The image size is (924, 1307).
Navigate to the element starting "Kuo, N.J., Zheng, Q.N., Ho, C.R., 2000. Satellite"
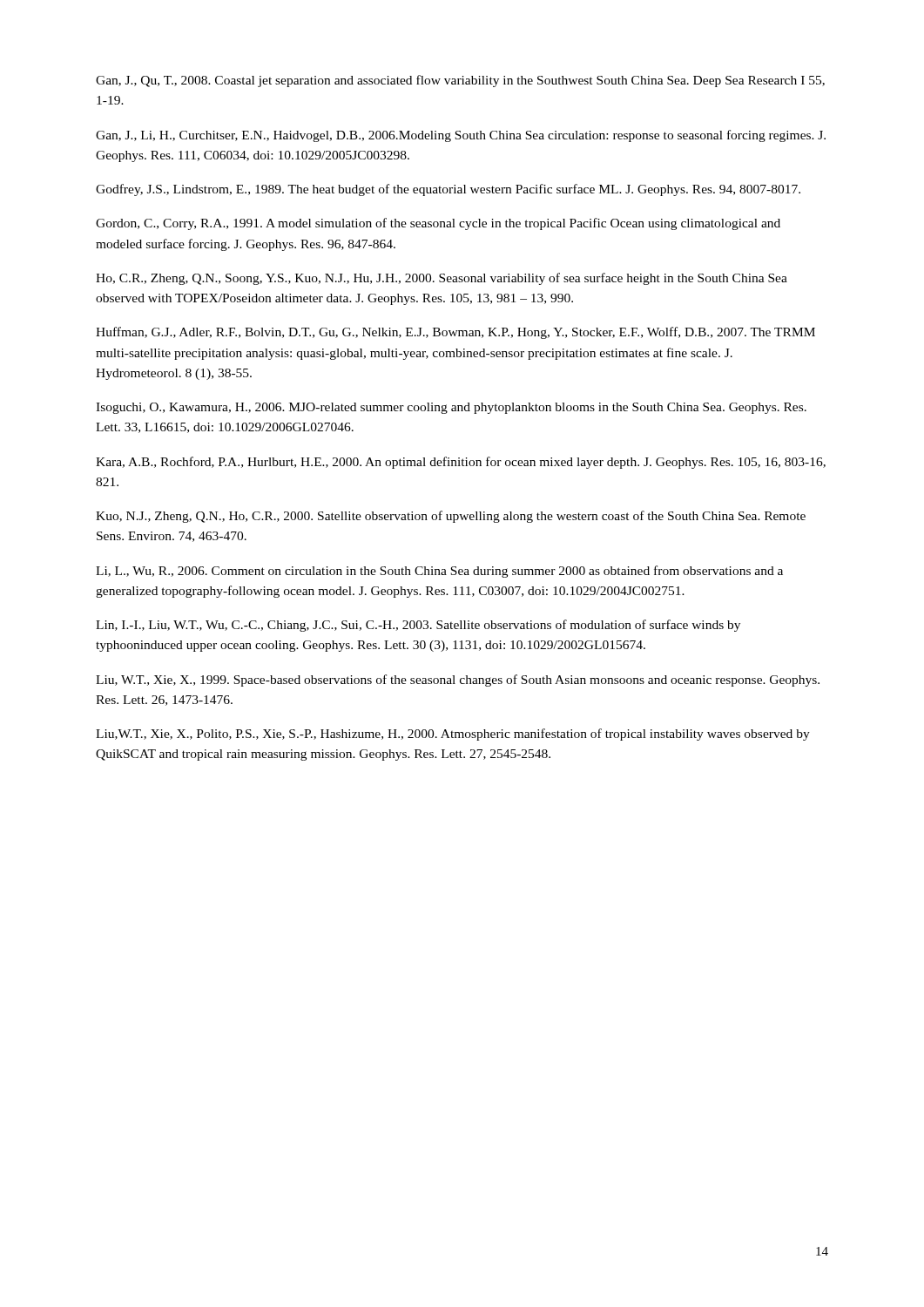pyautogui.click(x=451, y=526)
